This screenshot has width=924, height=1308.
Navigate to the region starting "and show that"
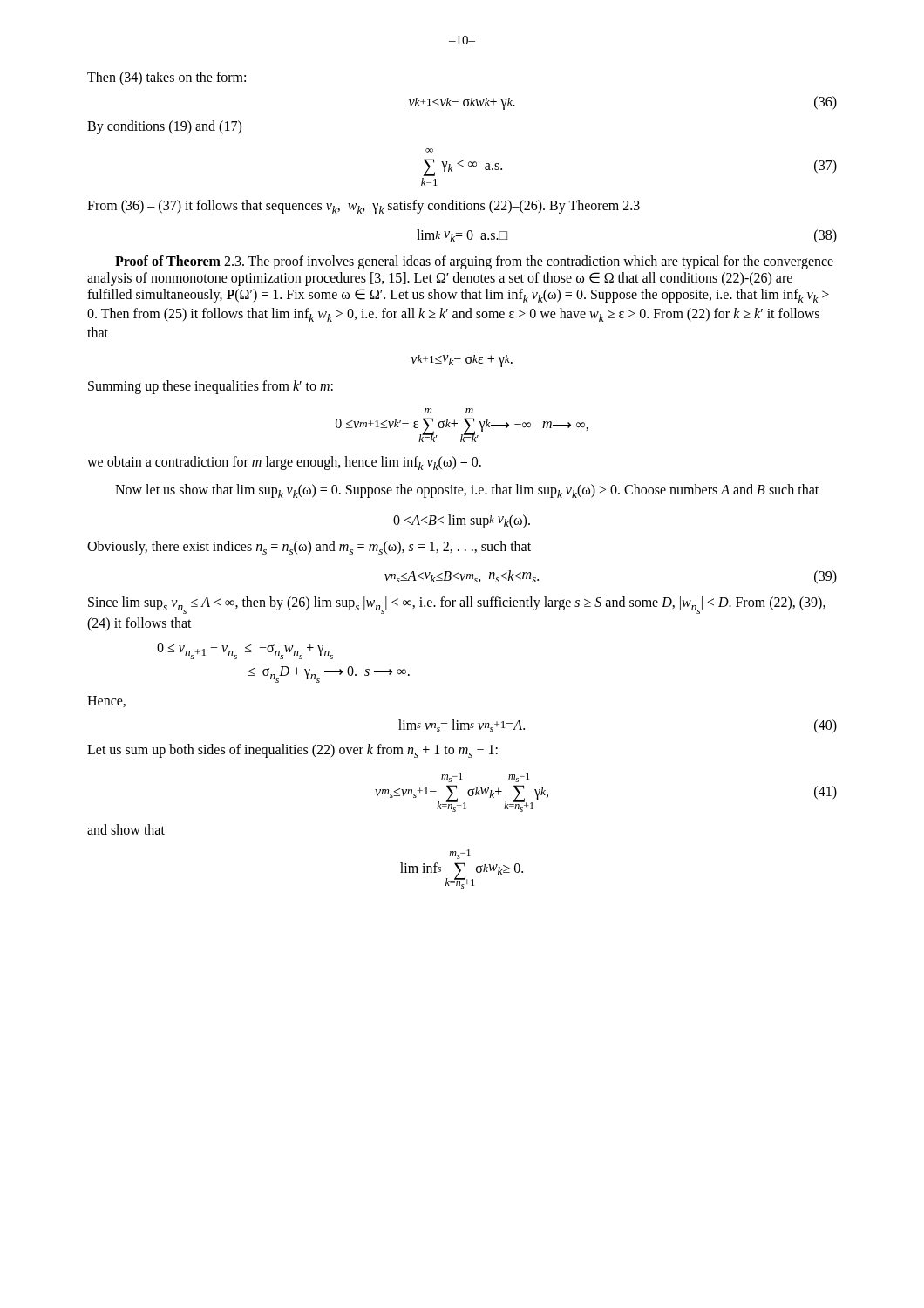tap(126, 830)
